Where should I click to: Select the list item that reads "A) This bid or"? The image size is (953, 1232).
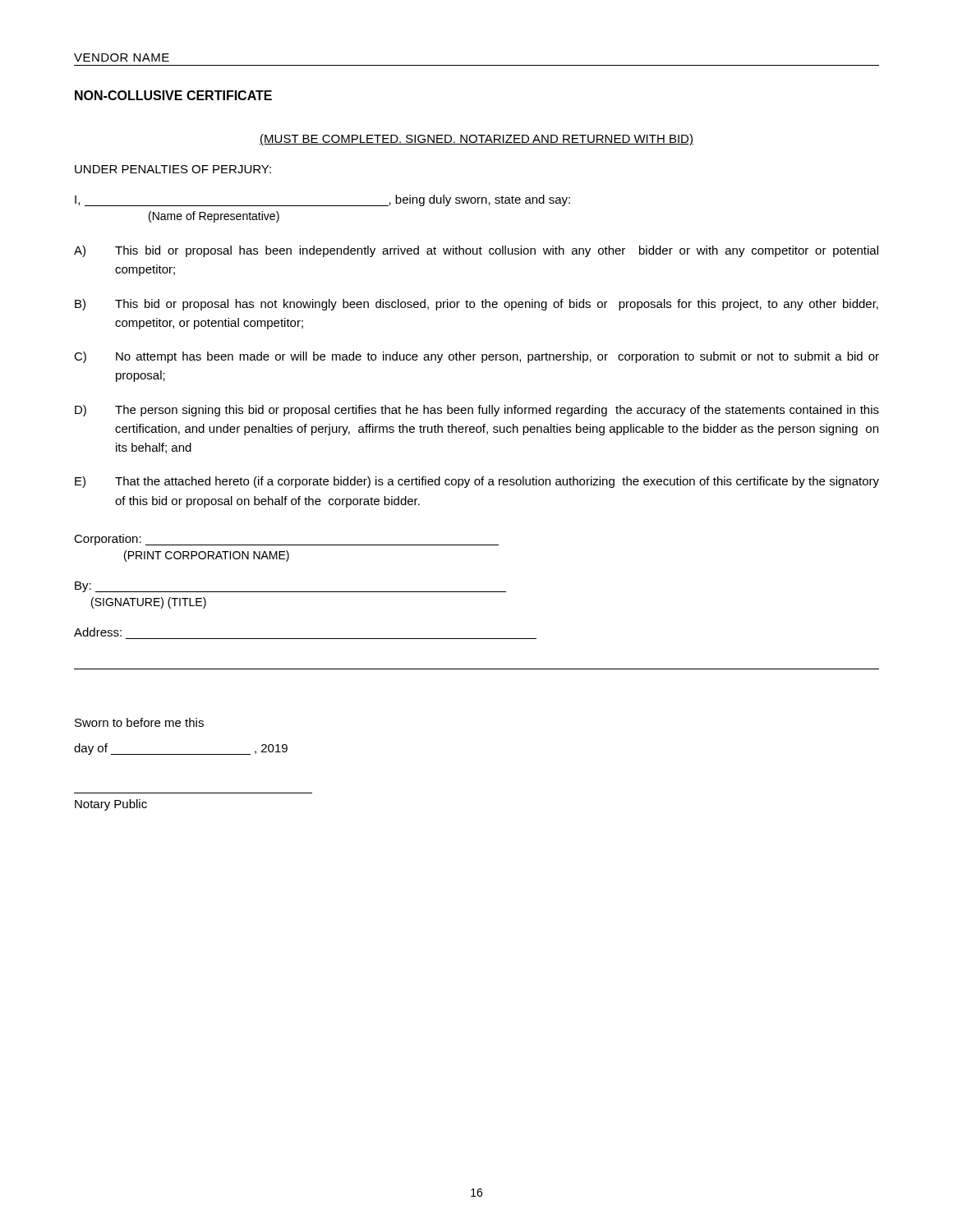click(x=476, y=260)
